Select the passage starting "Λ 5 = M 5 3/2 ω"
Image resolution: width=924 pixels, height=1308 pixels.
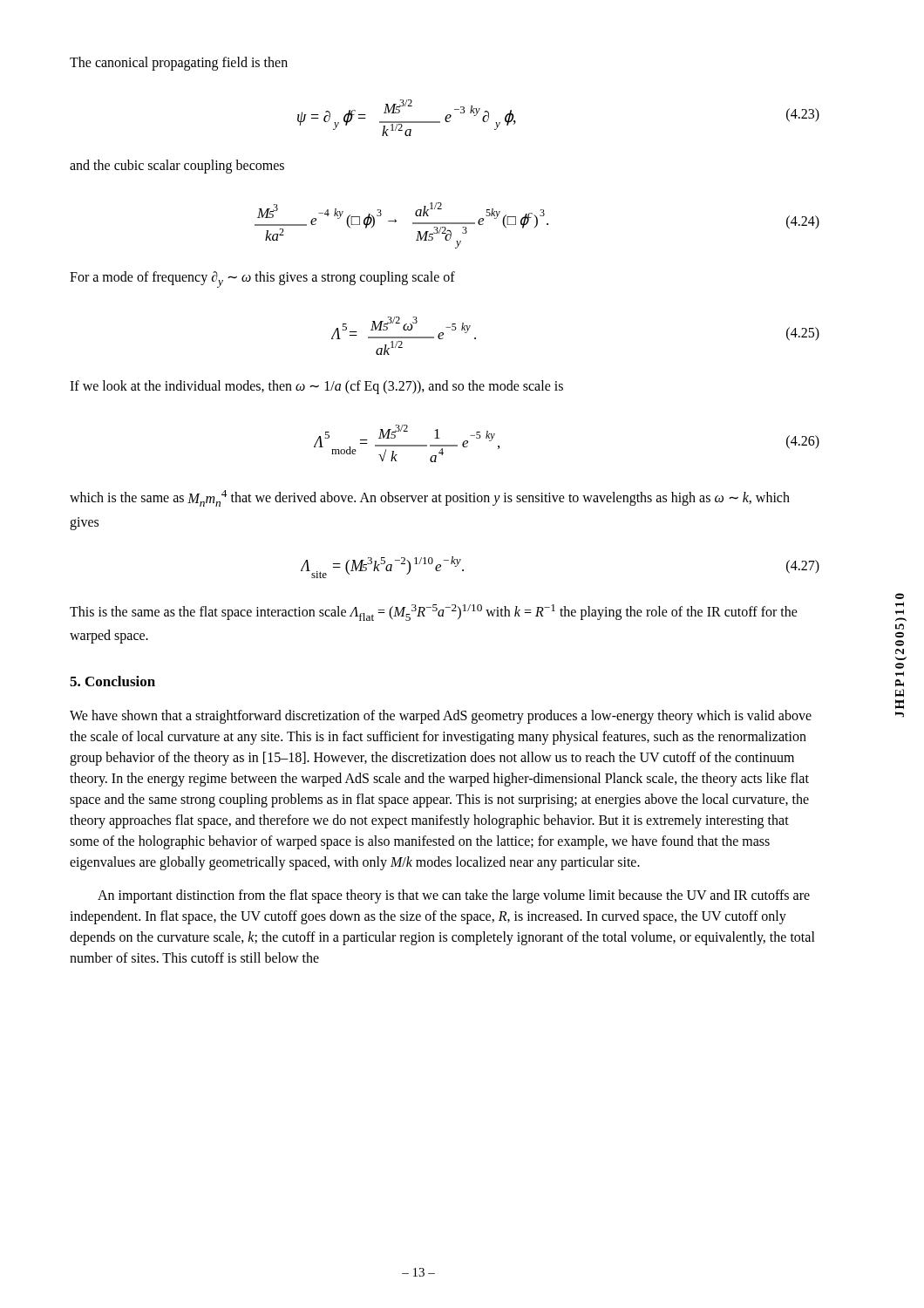click(x=445, y=333)
